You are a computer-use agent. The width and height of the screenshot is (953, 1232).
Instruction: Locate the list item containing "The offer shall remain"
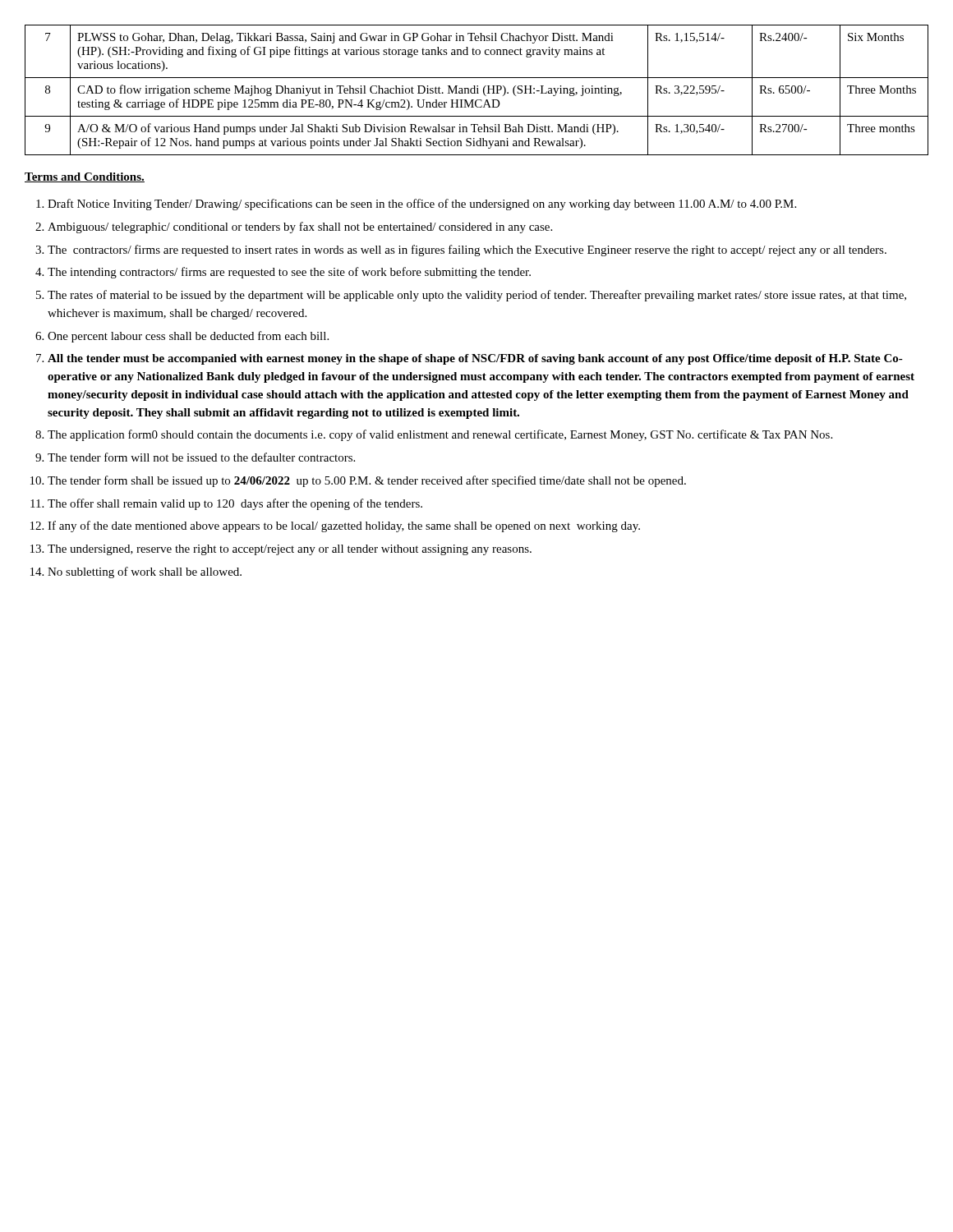click(x=235, y=503)
